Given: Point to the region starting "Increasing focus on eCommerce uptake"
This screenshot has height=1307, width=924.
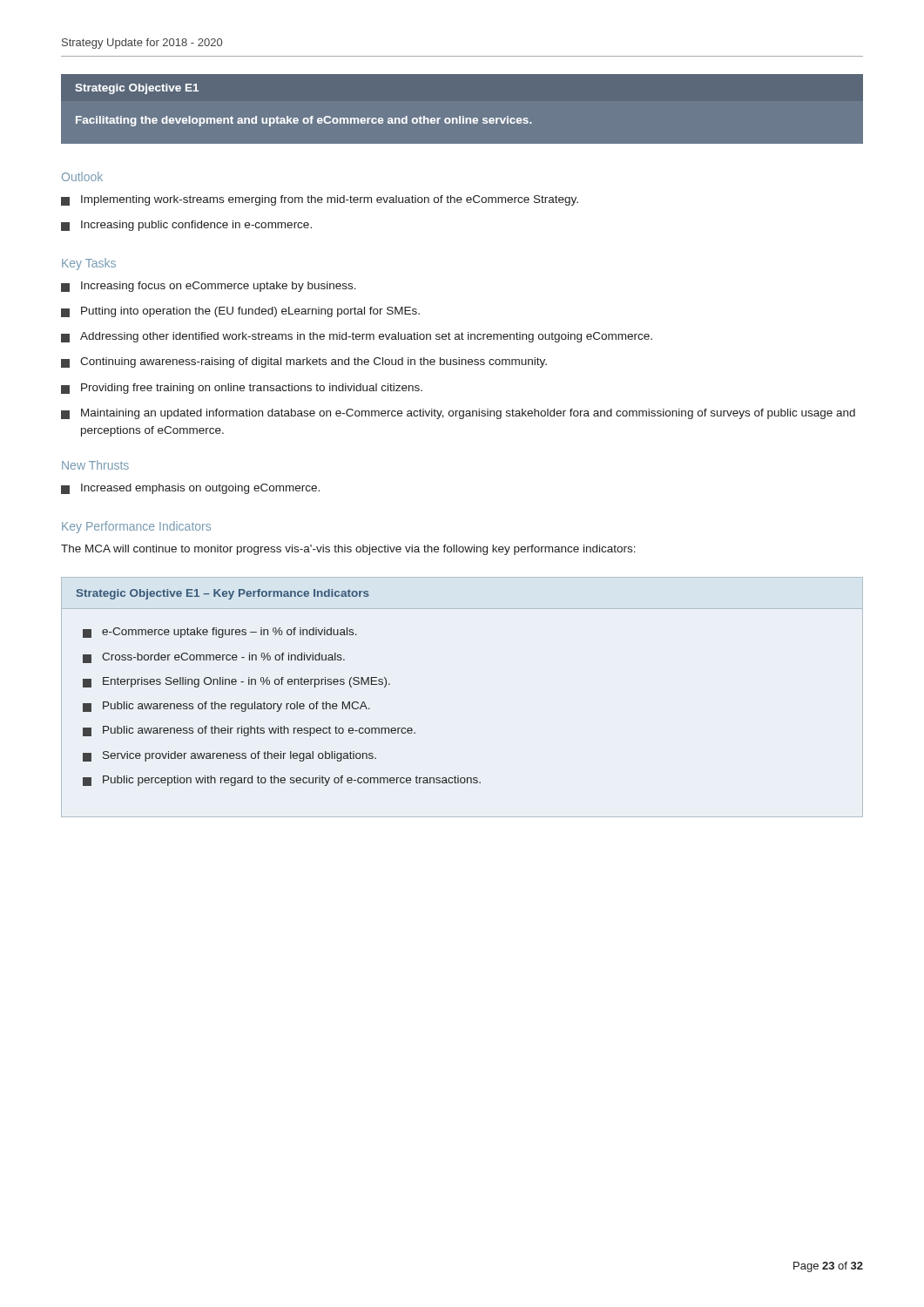Looking at the screenshot, I should coord(209,287).
